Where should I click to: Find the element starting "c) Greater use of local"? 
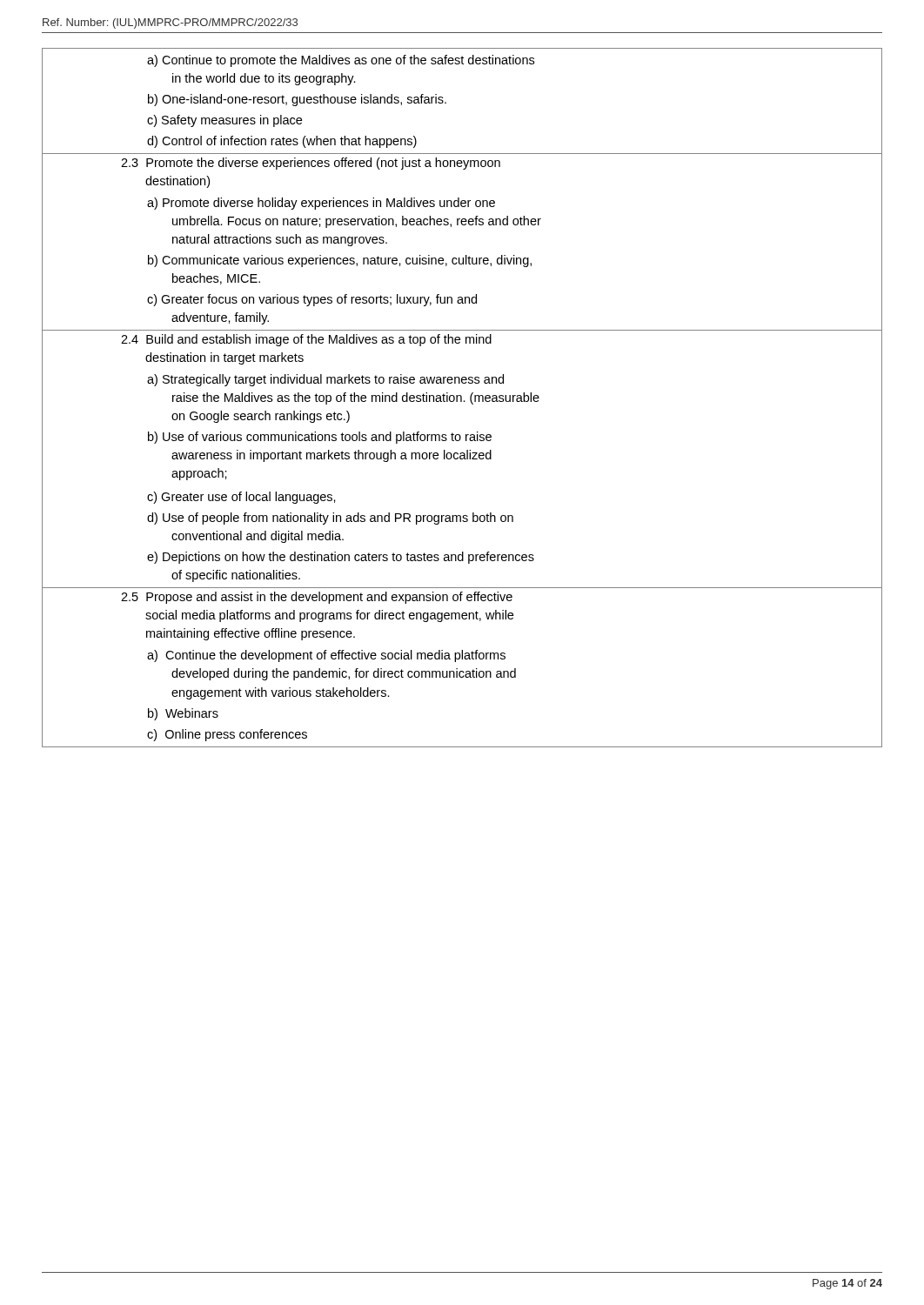(242, 497)
